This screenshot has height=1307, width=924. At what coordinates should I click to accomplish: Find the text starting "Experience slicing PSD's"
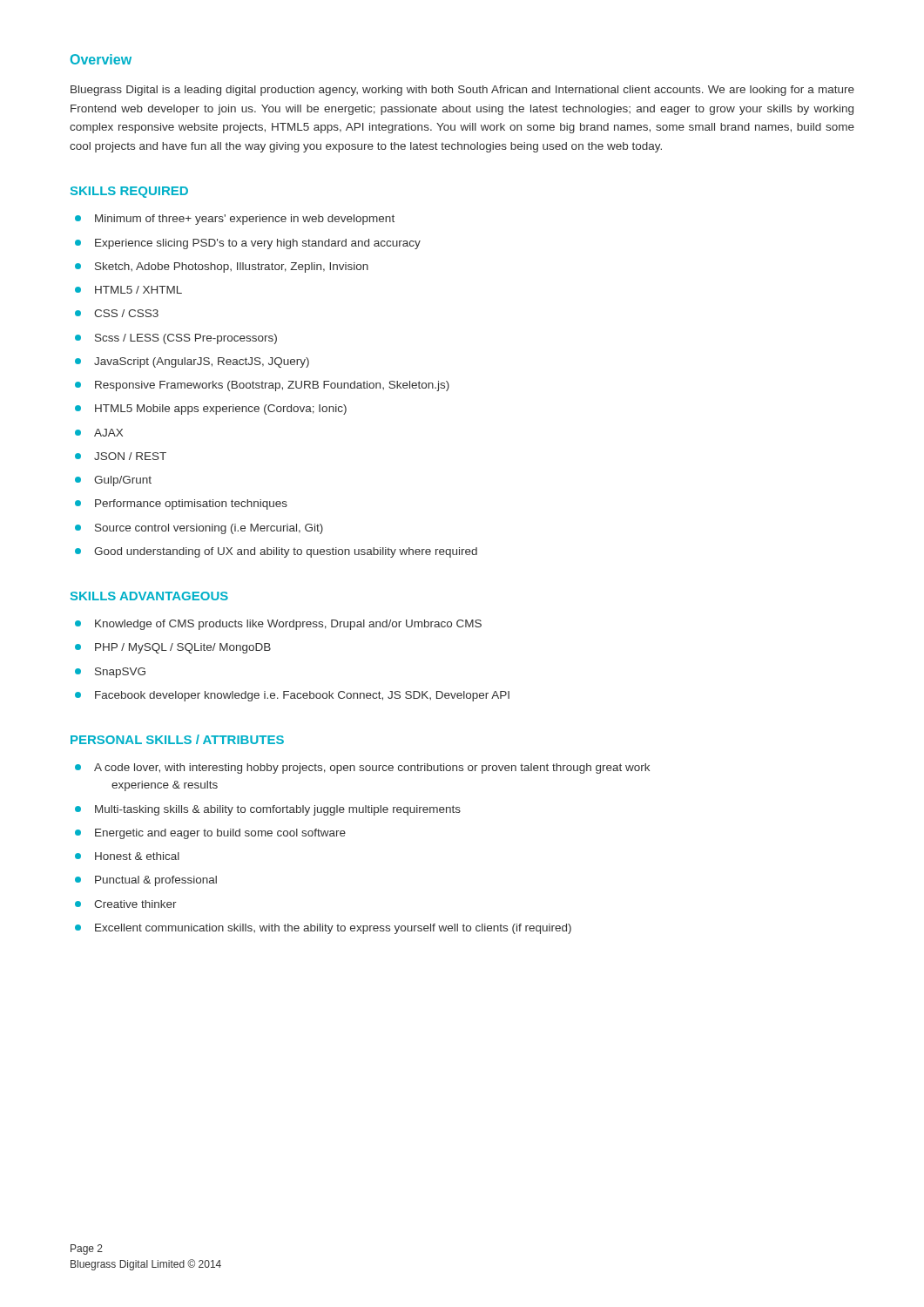coord(257,242)
